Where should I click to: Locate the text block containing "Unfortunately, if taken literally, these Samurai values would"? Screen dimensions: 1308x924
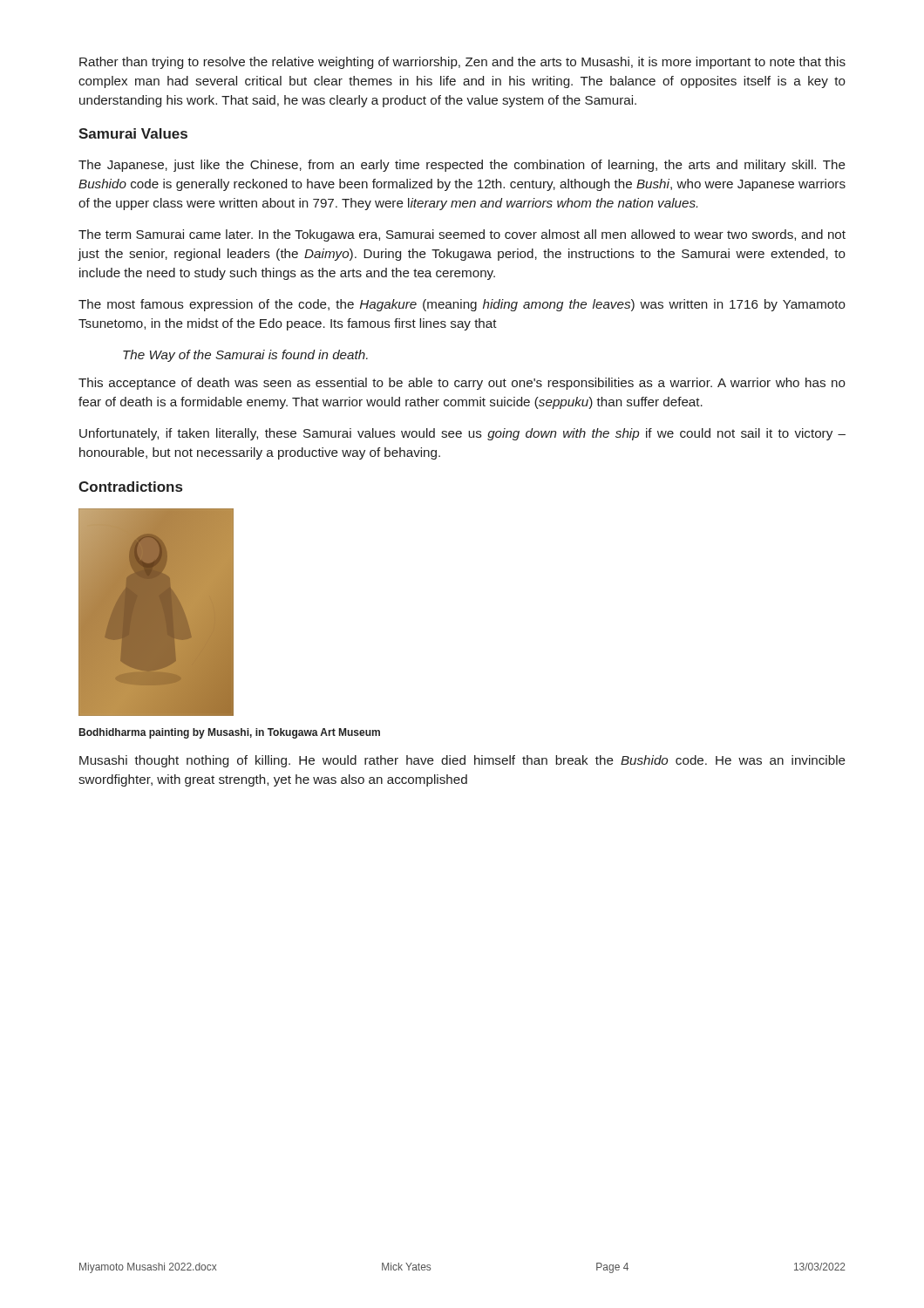tap(462, 443)
